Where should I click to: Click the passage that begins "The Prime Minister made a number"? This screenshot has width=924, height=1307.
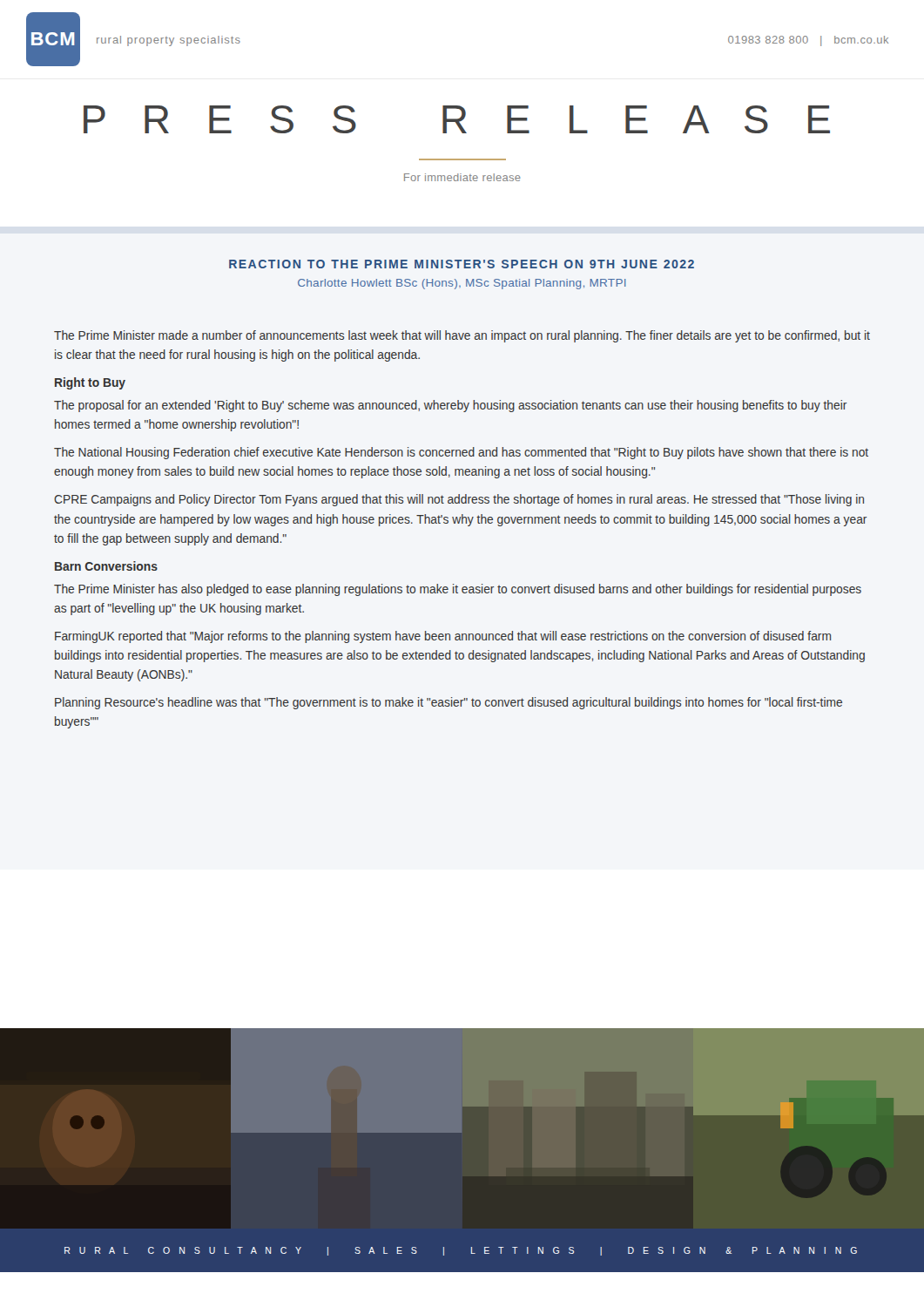pyautogui.click(x=462, y=346)
